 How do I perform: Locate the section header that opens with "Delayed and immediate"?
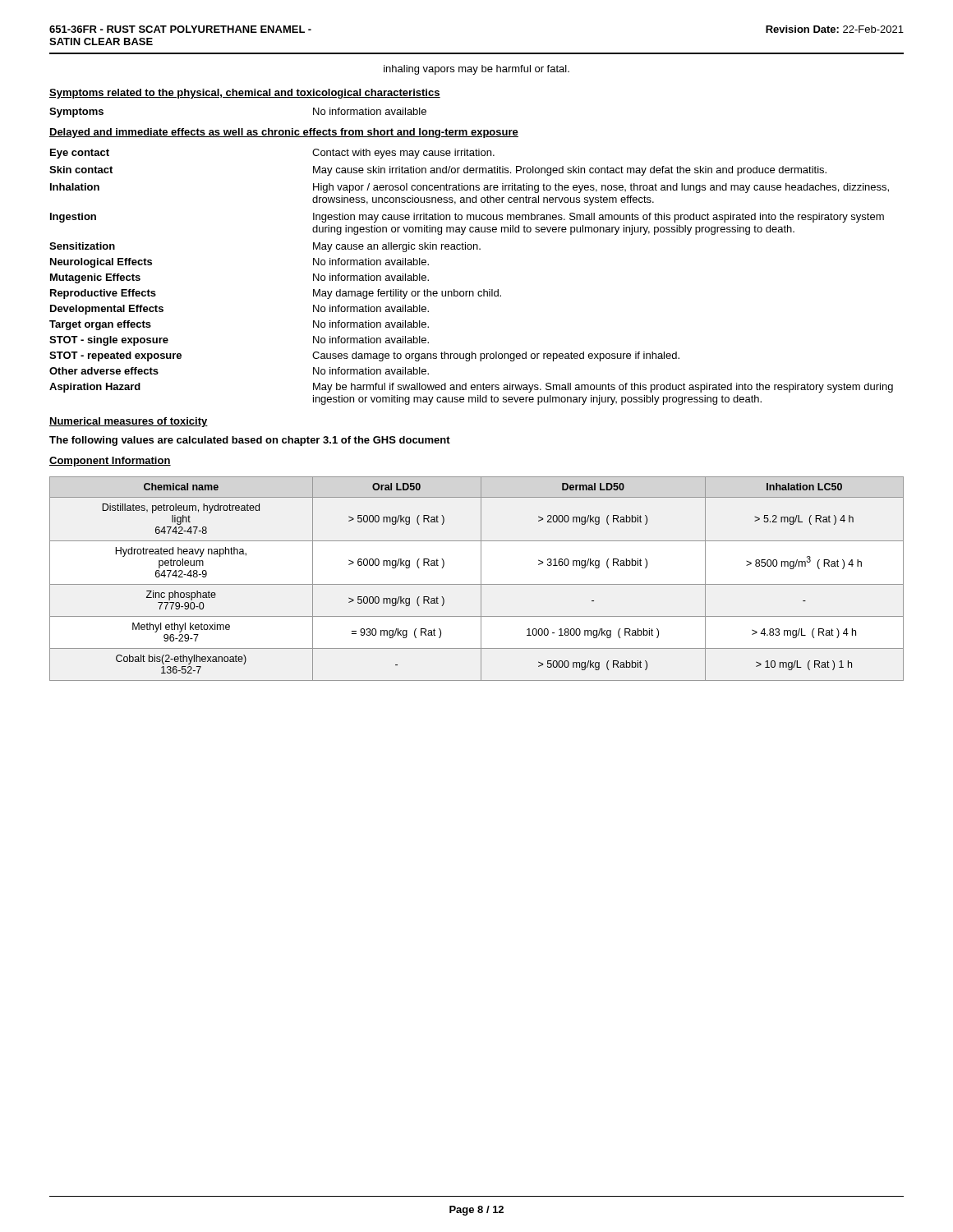pyautogui.click(x=284, y=132)
